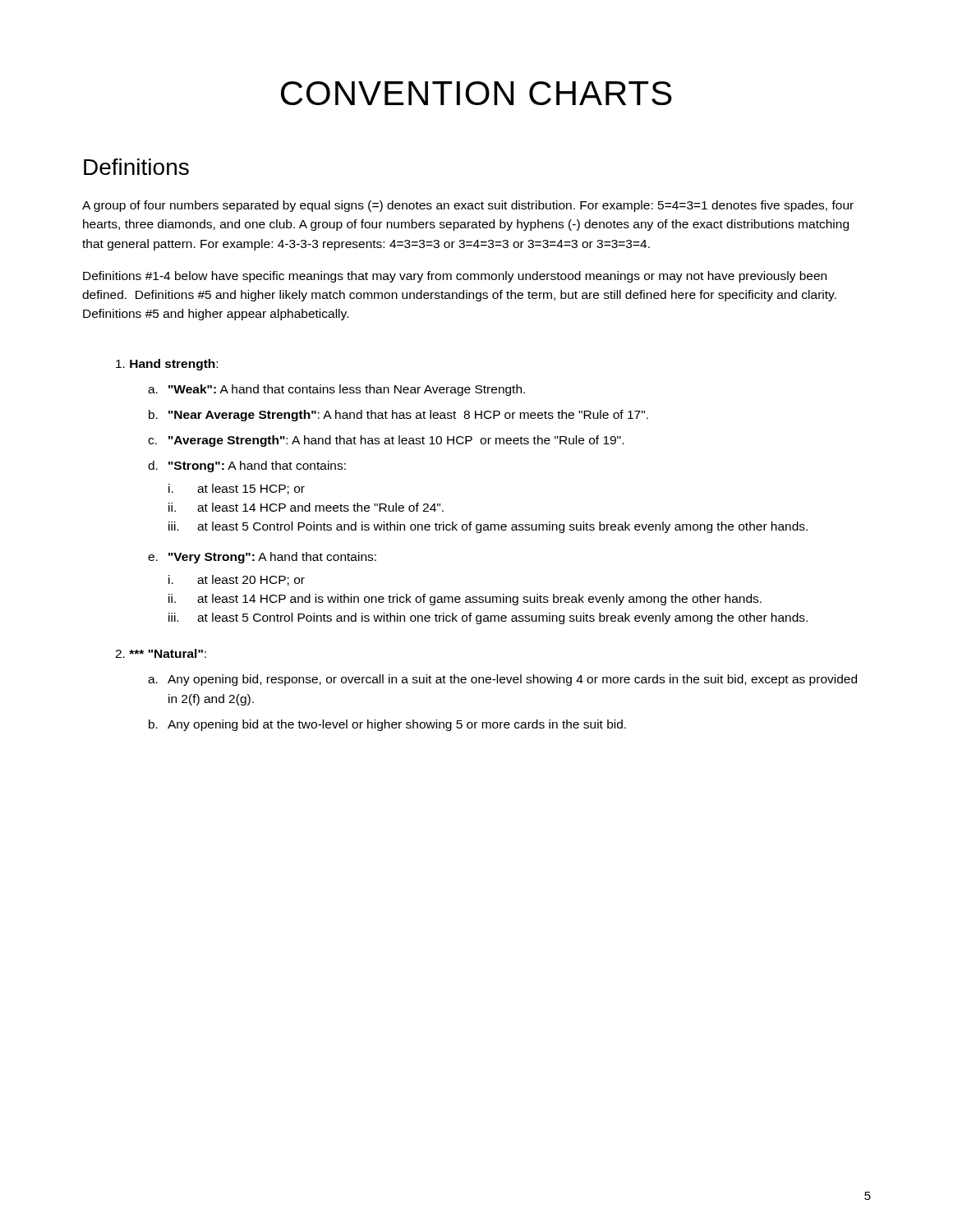Point to the block starting "e. "Very Strong": A"
The image size is (953, 1232).
coord(509,590)
